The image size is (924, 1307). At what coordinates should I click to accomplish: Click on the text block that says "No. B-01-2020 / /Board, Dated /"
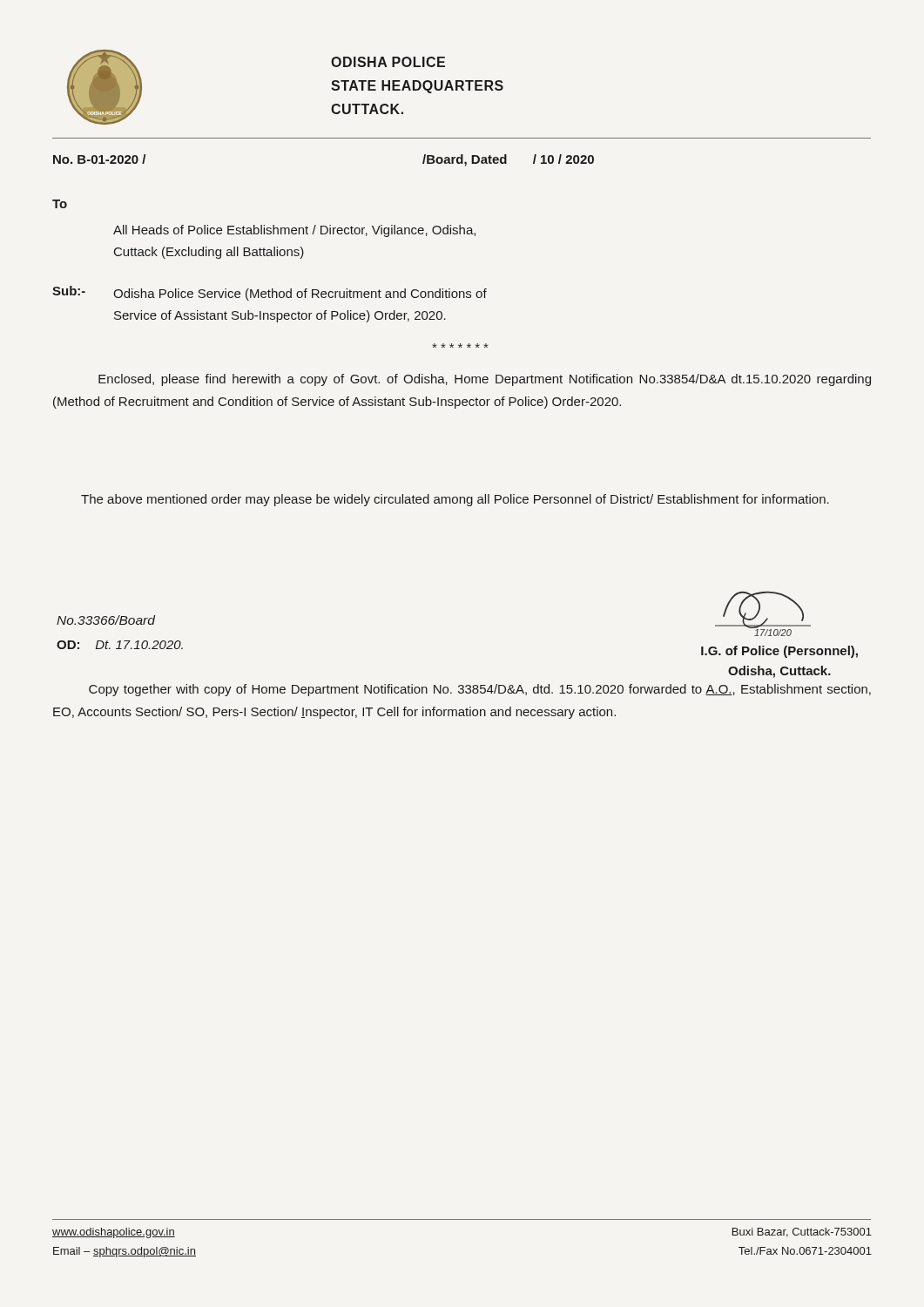tap(462, 159)
